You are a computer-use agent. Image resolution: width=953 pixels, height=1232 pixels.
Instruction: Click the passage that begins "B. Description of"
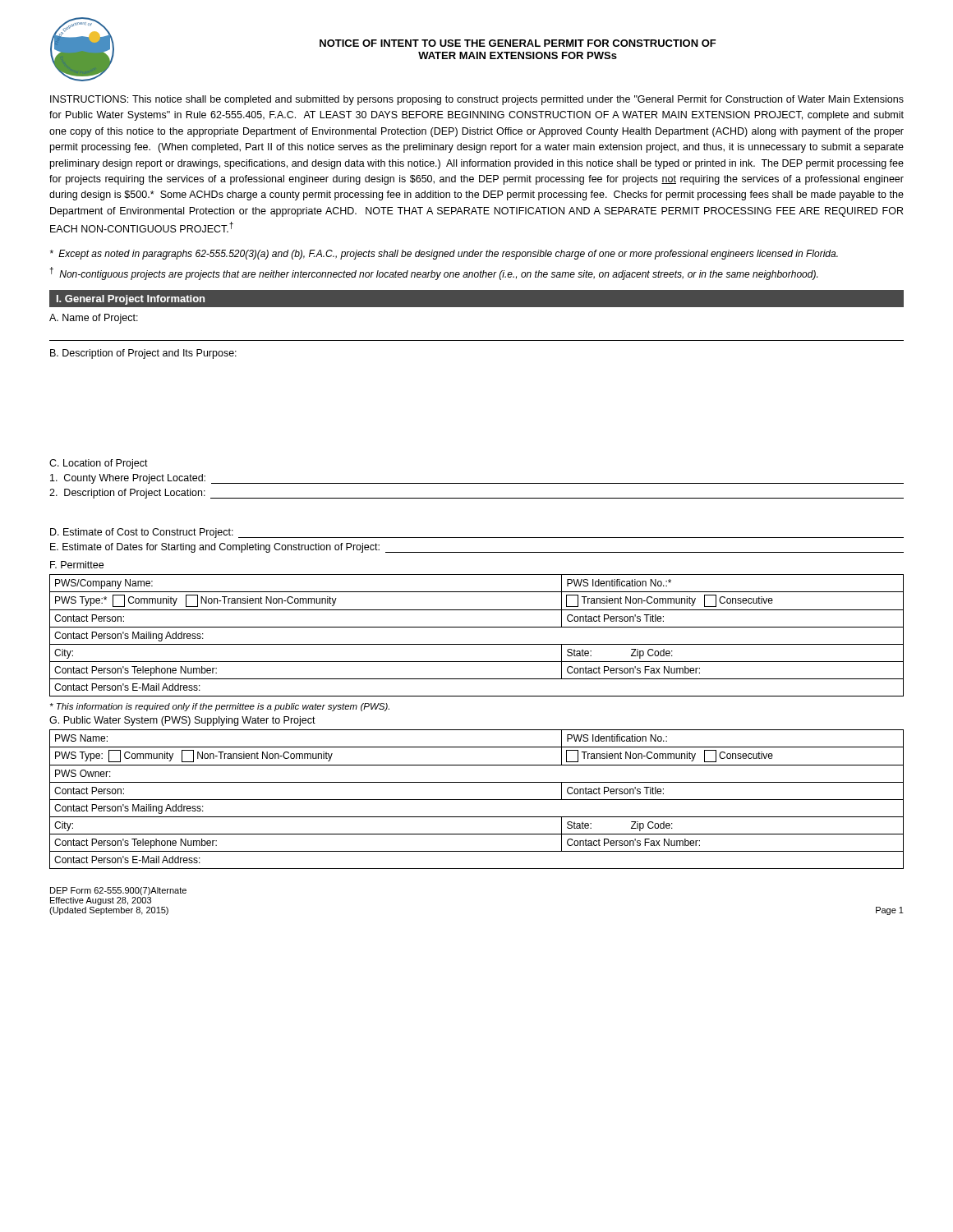(143, 353)
